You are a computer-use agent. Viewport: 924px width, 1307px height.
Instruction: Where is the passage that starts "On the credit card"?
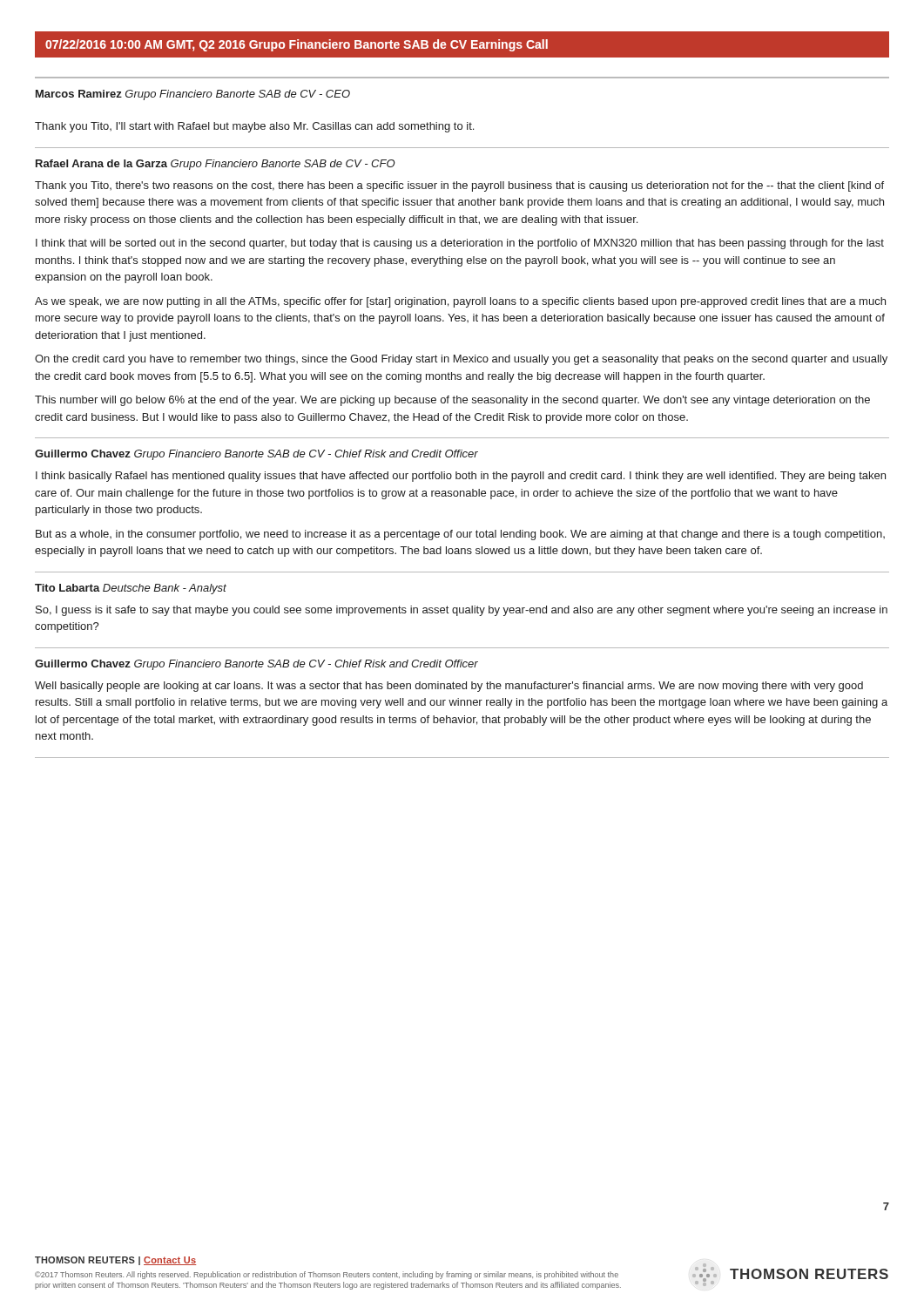coord(461,367)
